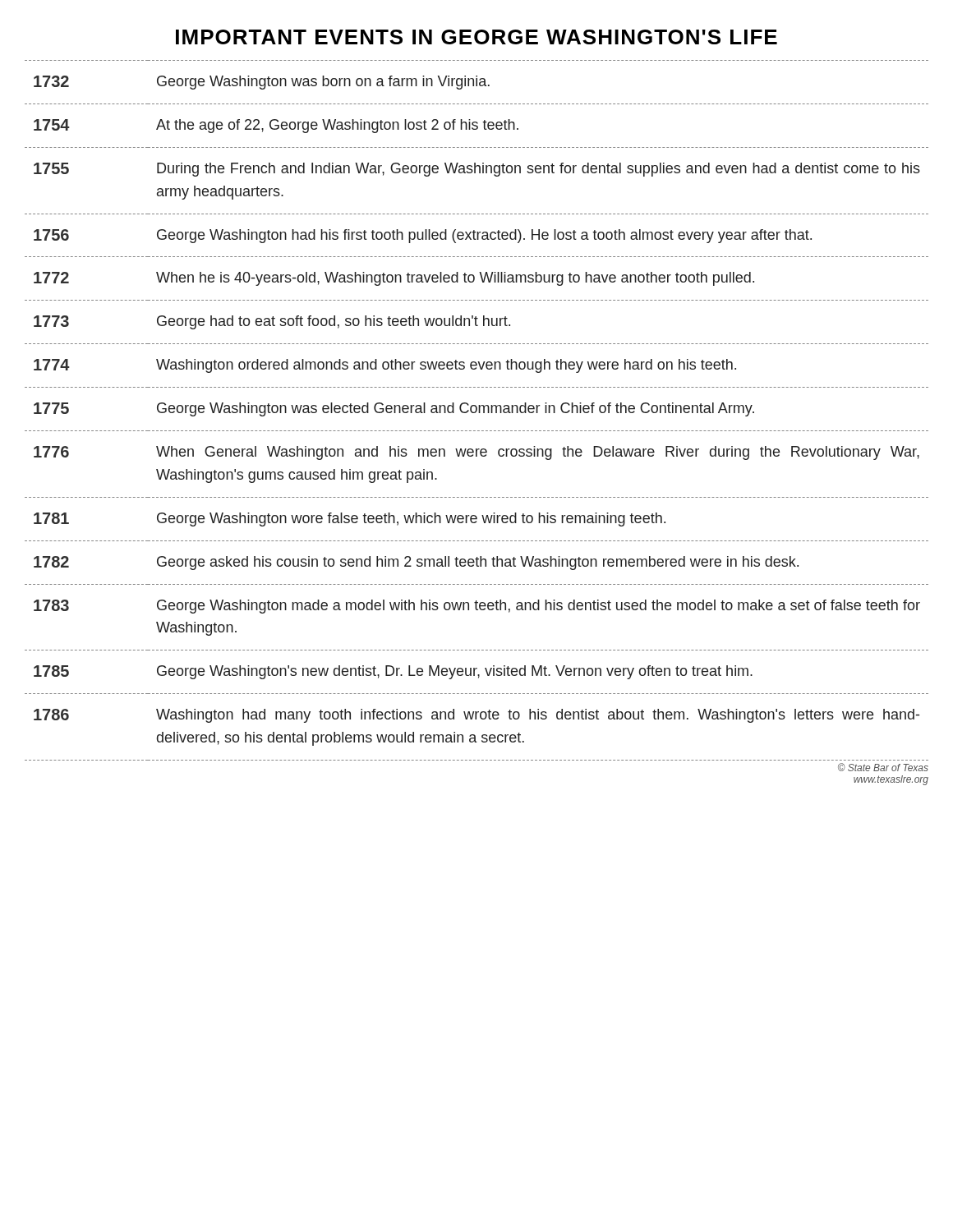Locate the block of text that opens with "George asked his"
The image size is (953, 1232).
(478, 562)
